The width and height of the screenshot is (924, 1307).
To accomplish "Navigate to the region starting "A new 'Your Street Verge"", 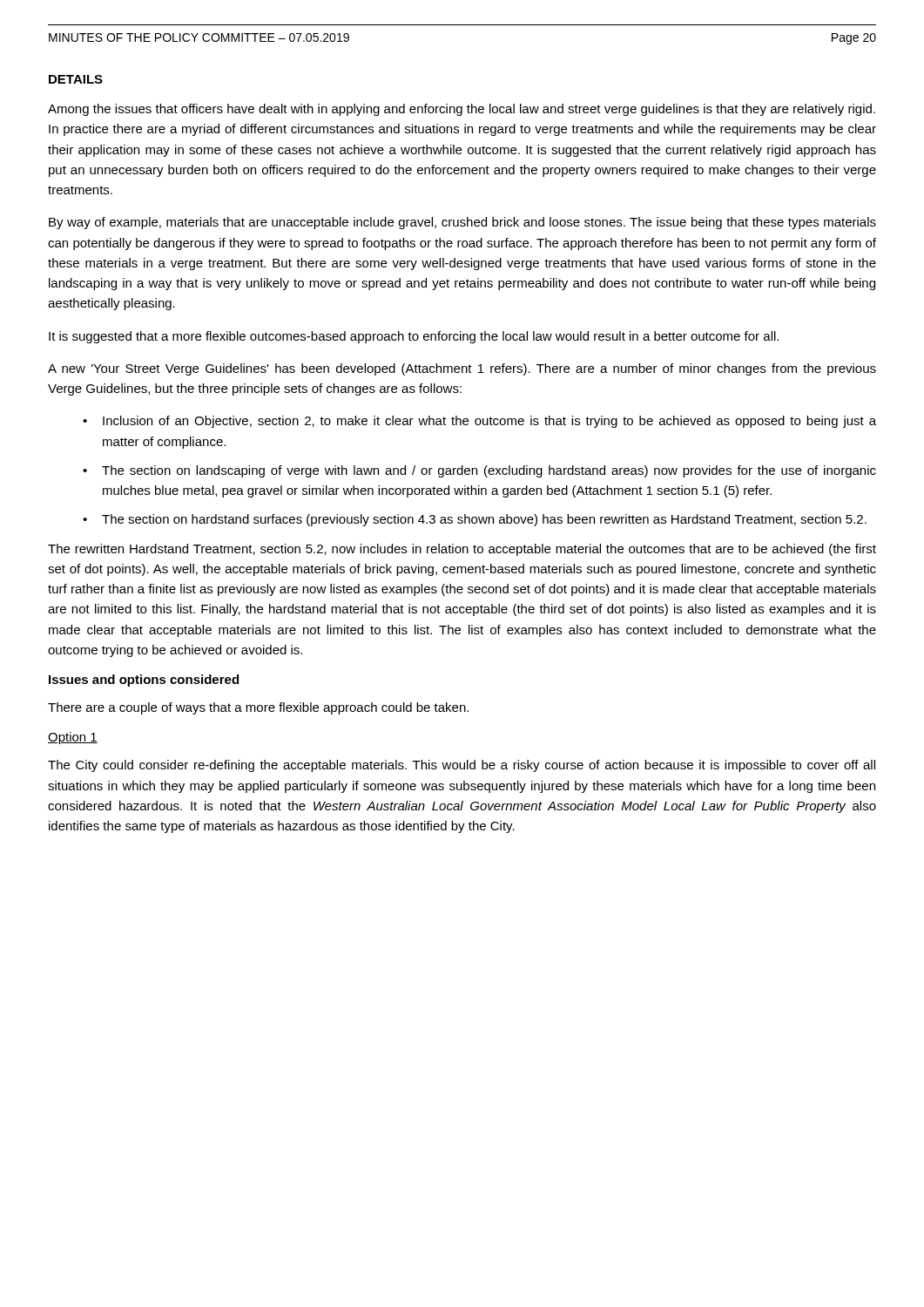I will pyautogui.click(x=462, y=378).
